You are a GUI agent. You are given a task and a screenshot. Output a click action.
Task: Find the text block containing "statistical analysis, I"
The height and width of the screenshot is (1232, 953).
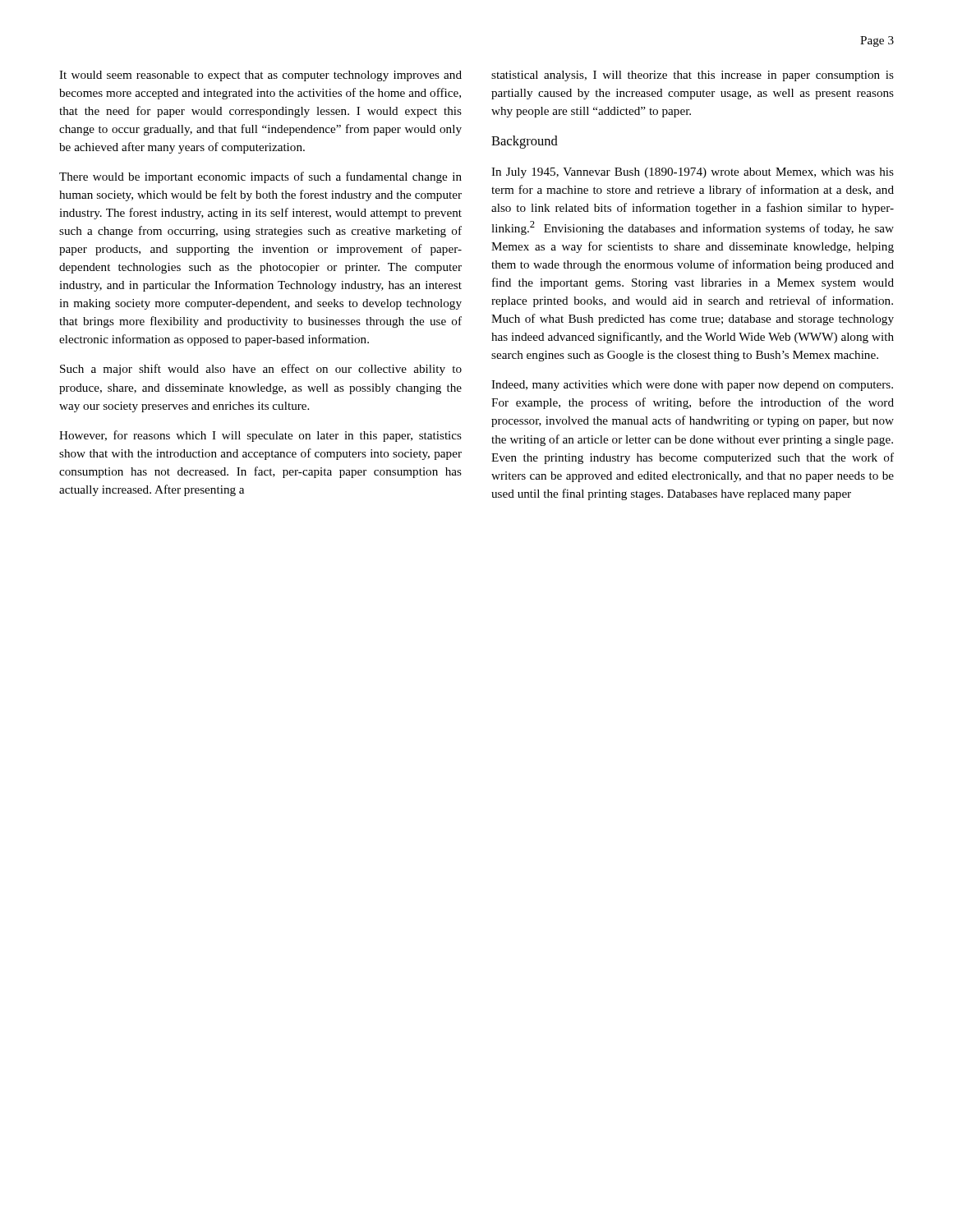point(693,93)
